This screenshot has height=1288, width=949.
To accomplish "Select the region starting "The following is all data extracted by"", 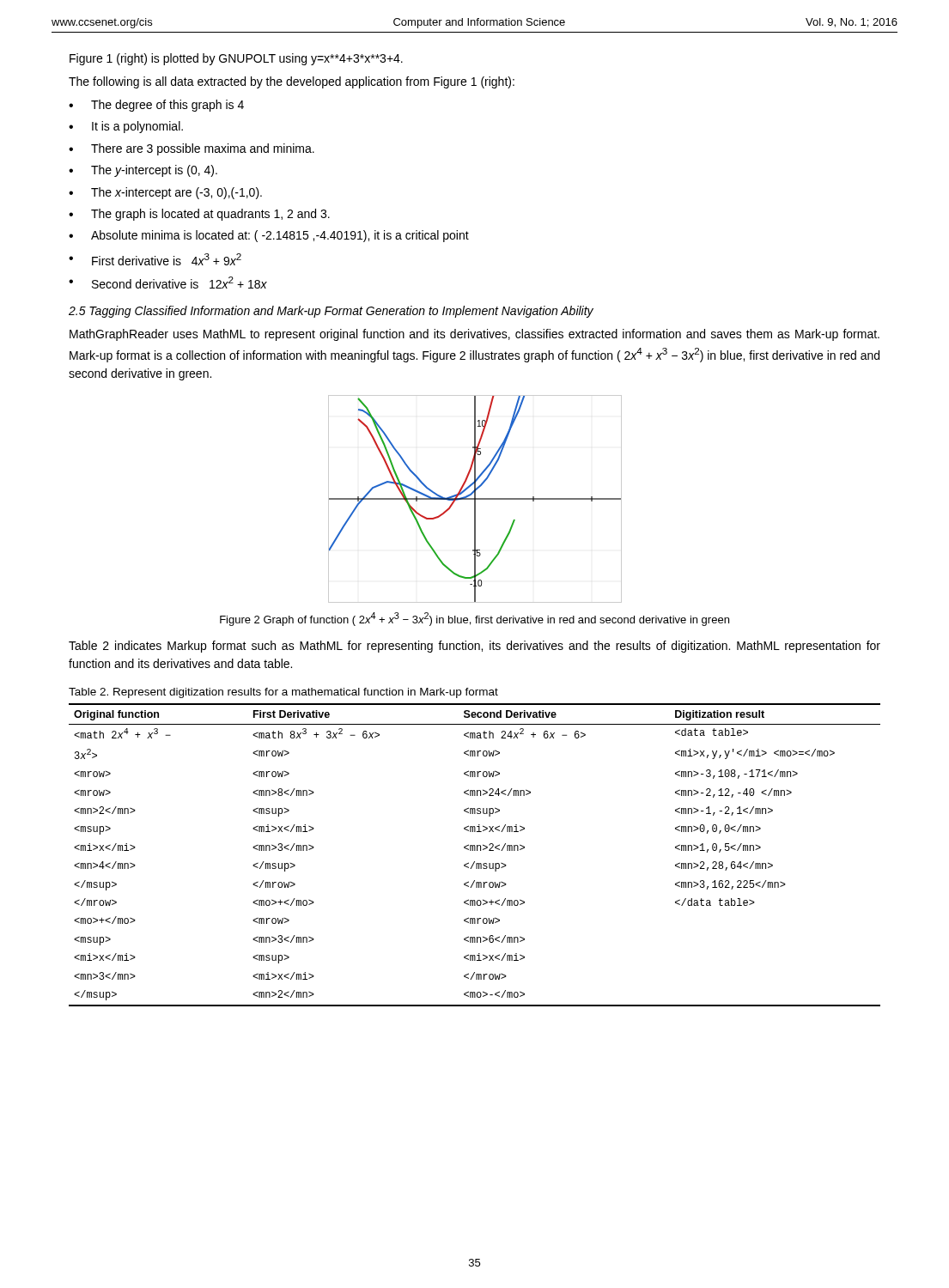I will coord(292,82).
